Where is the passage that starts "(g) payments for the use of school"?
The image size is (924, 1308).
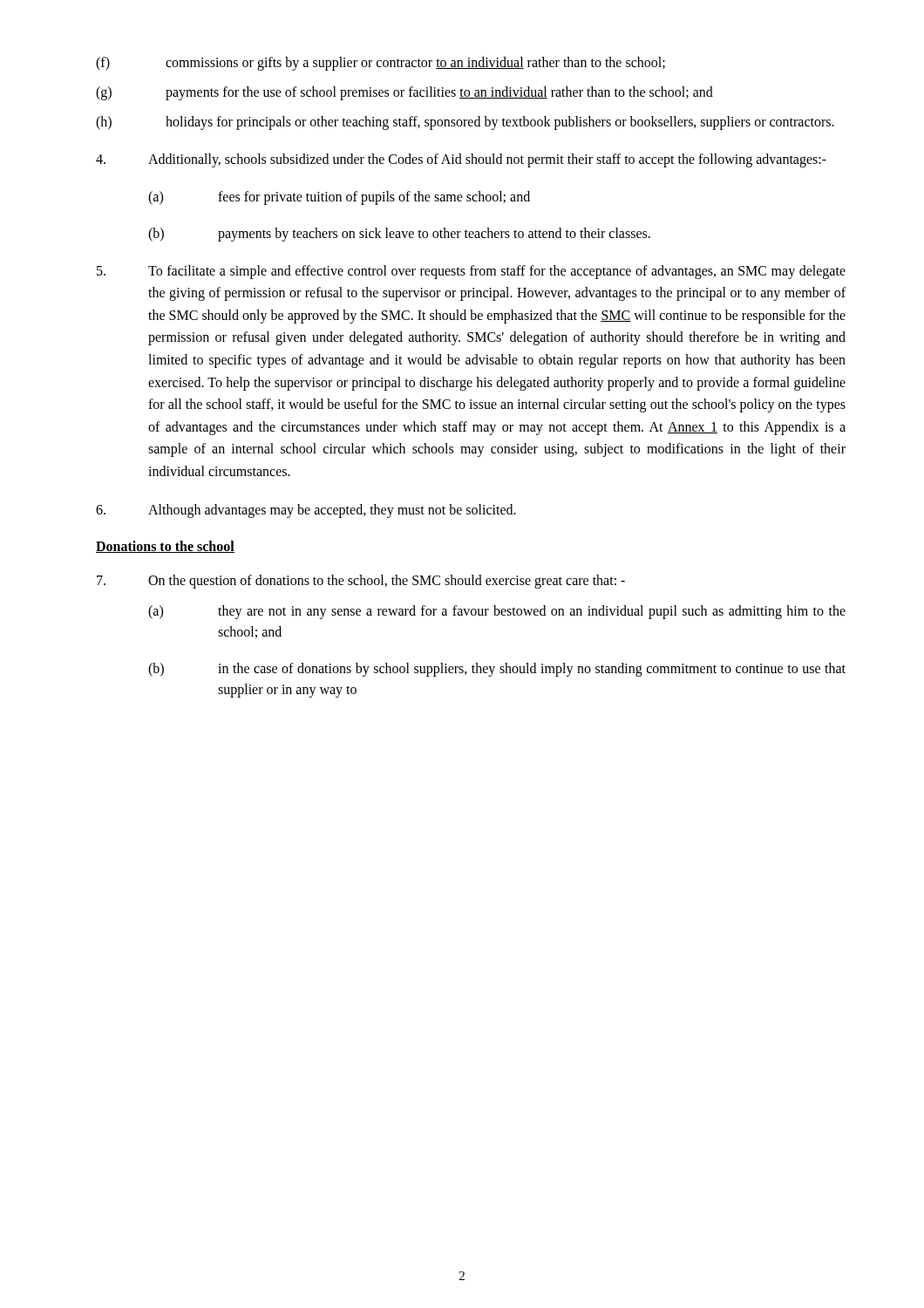(x=471, y=92)
